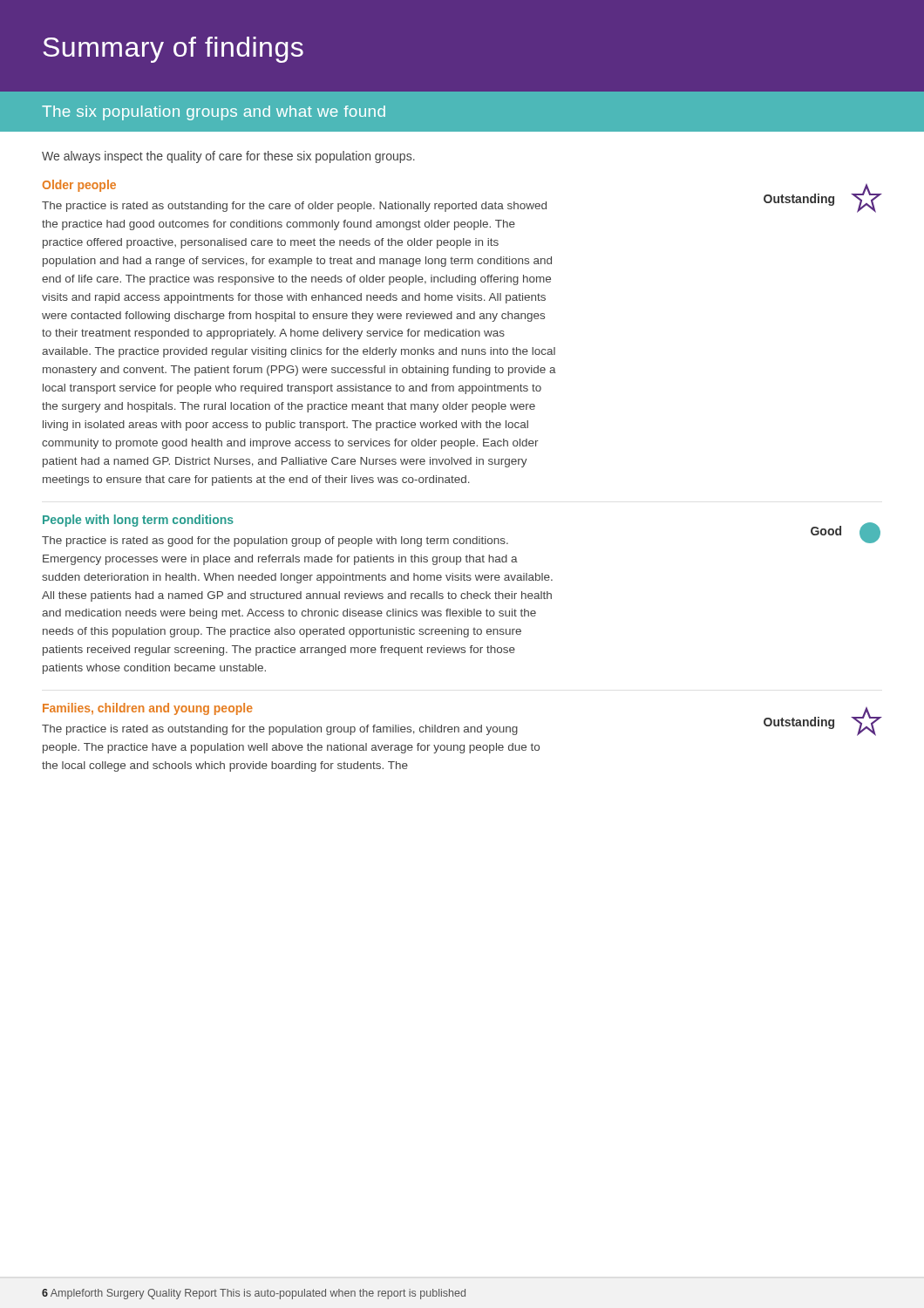Navigate to the passage starting "The six population groups and"
924x1308 pixels.
214,113
